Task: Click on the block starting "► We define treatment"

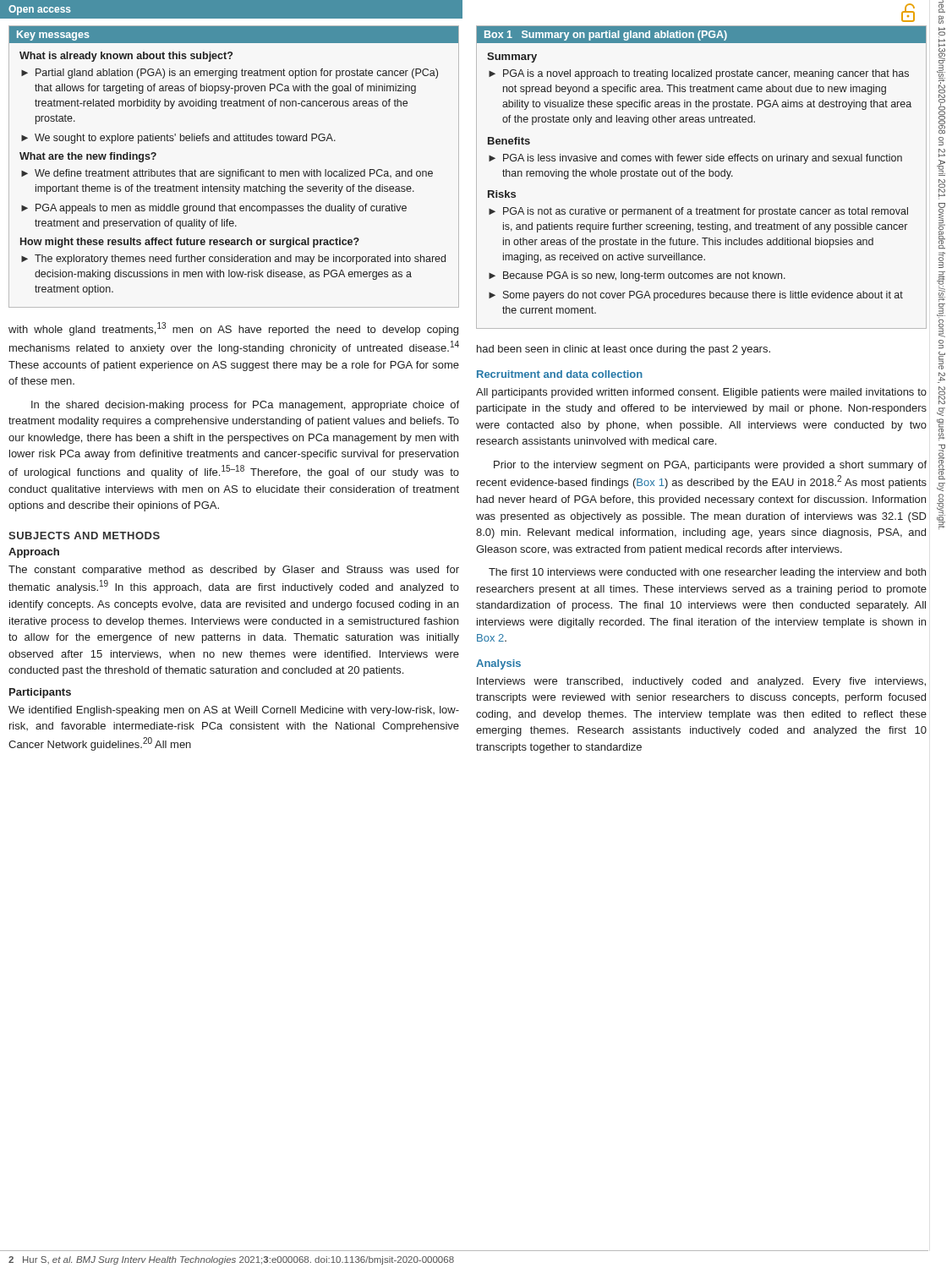Action: tap(234, 181)
